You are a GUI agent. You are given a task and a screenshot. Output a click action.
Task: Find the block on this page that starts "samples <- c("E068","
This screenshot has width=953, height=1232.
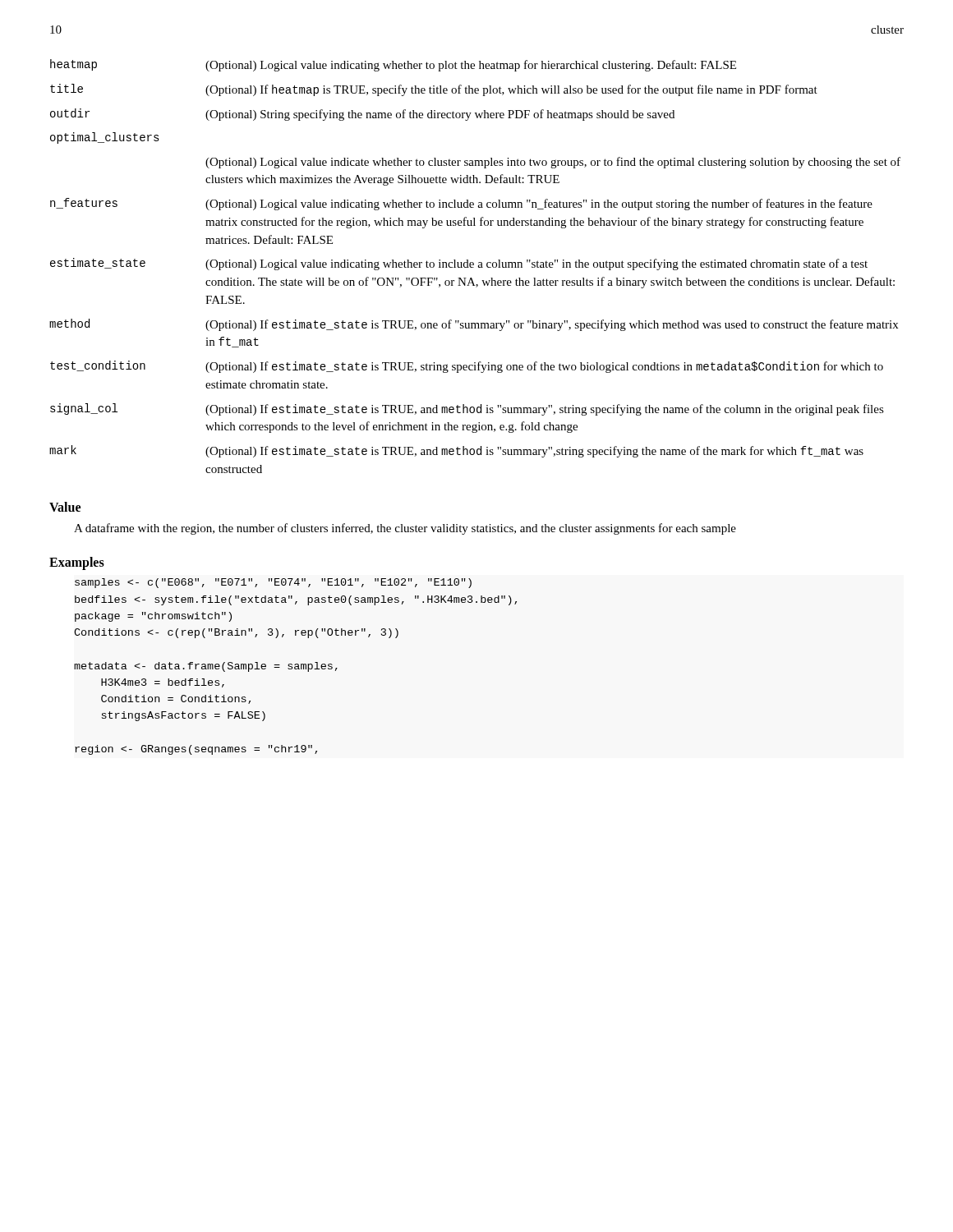297,666
